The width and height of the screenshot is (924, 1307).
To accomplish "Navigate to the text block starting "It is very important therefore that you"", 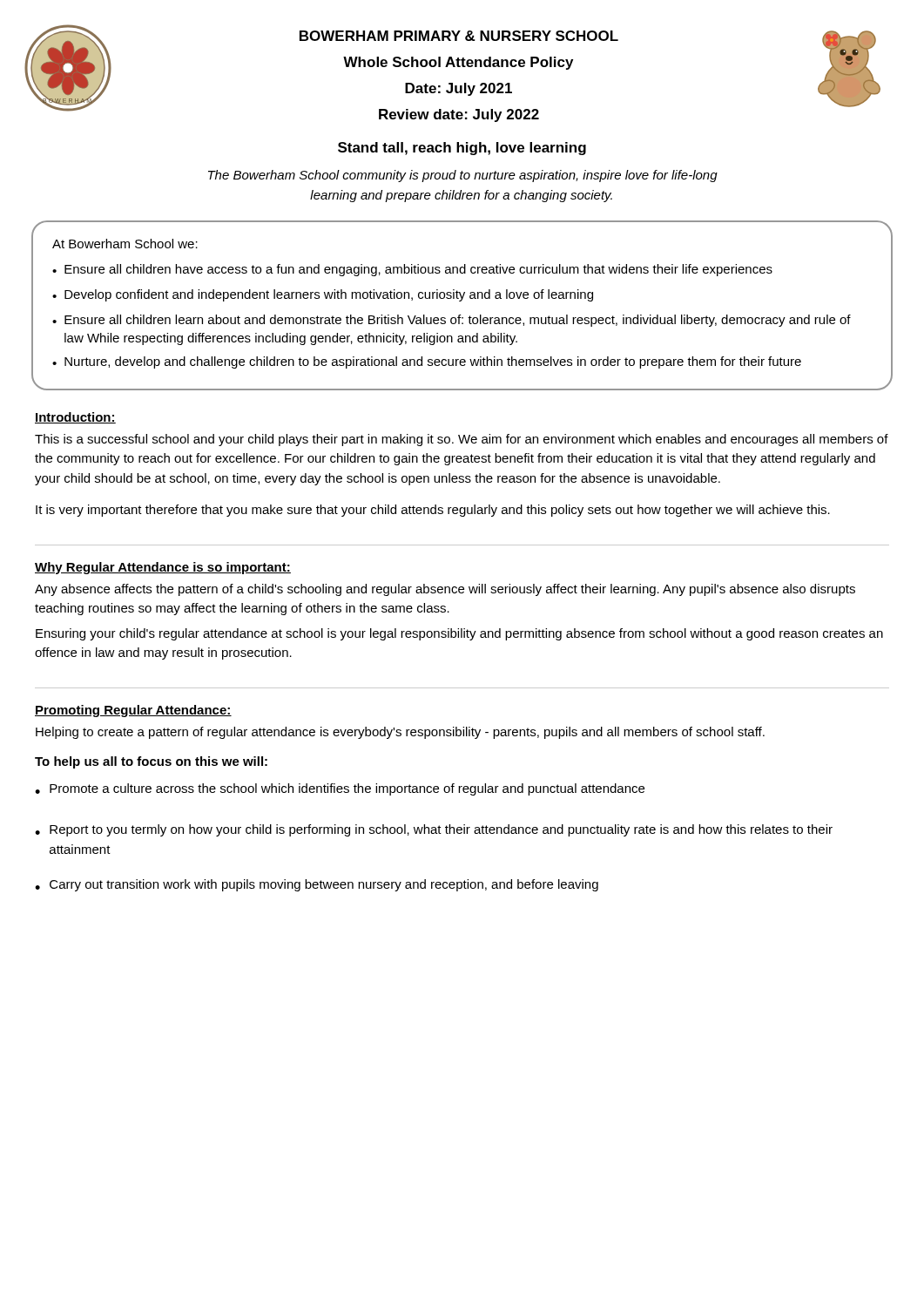I will click(433, 510).
